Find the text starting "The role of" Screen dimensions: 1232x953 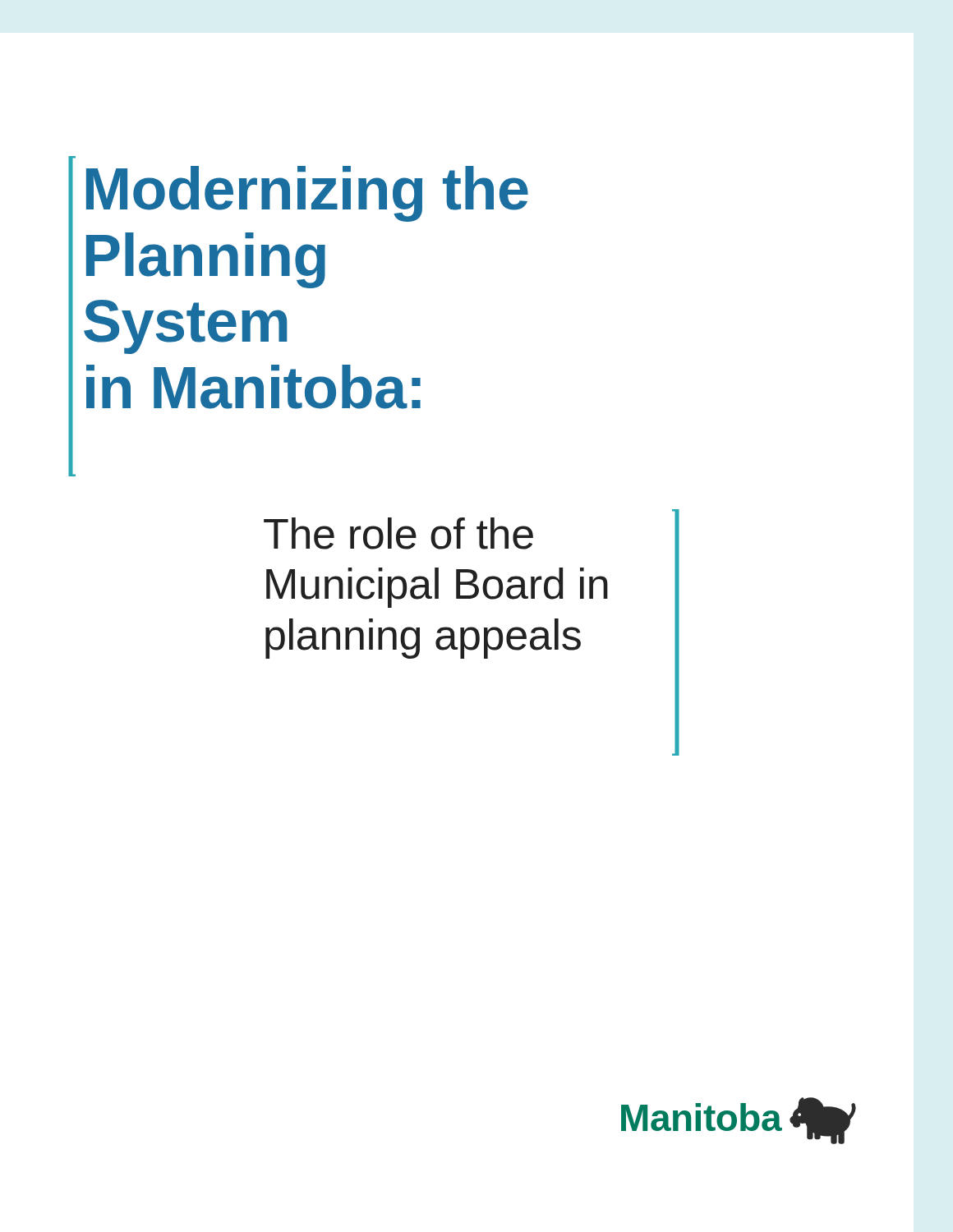(464, 585)
